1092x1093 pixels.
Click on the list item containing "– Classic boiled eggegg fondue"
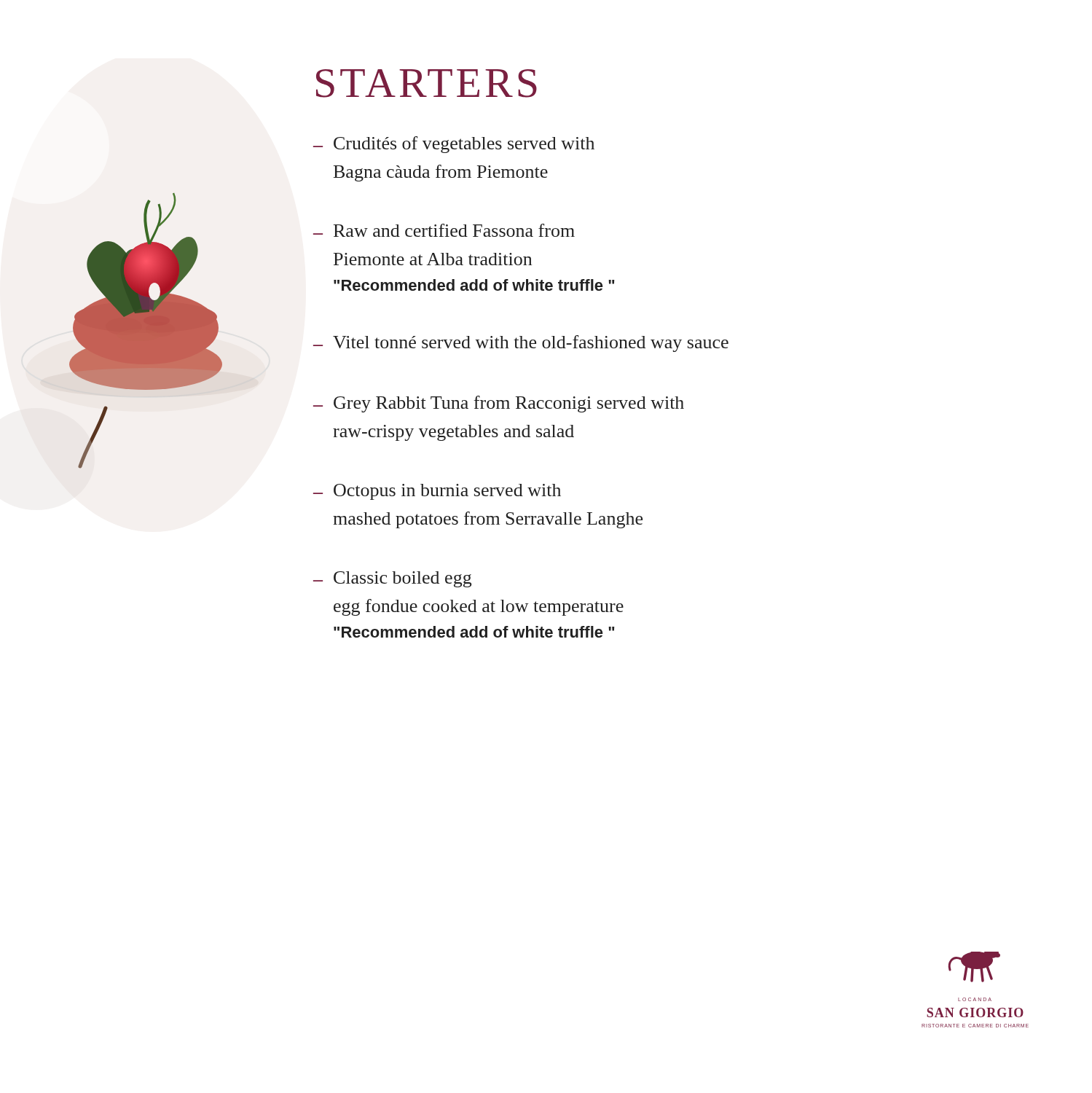click(x=469, y=604)
